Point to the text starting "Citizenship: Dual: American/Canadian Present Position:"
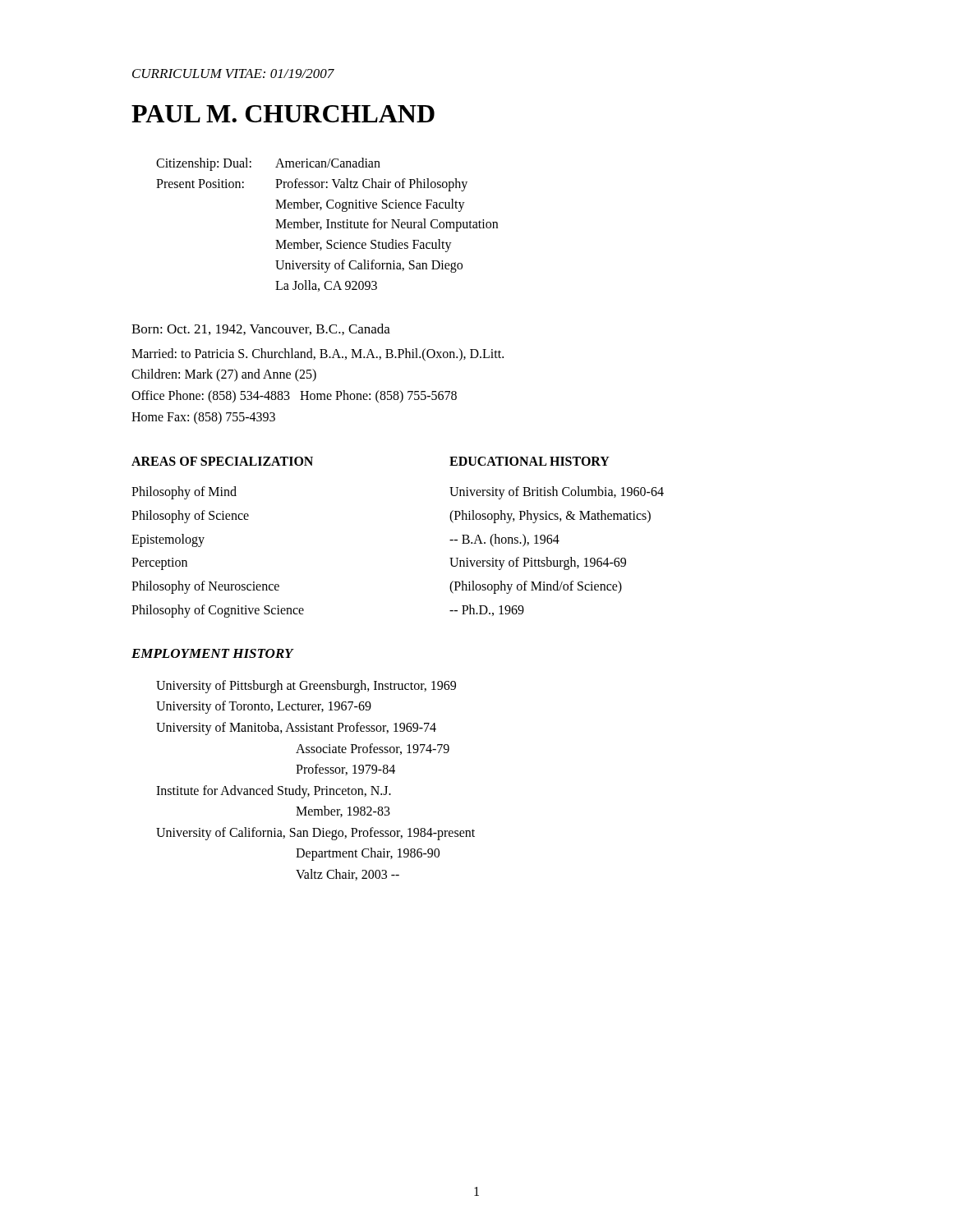The height and width of the screenshot is (1232, 953). (327, 225)
